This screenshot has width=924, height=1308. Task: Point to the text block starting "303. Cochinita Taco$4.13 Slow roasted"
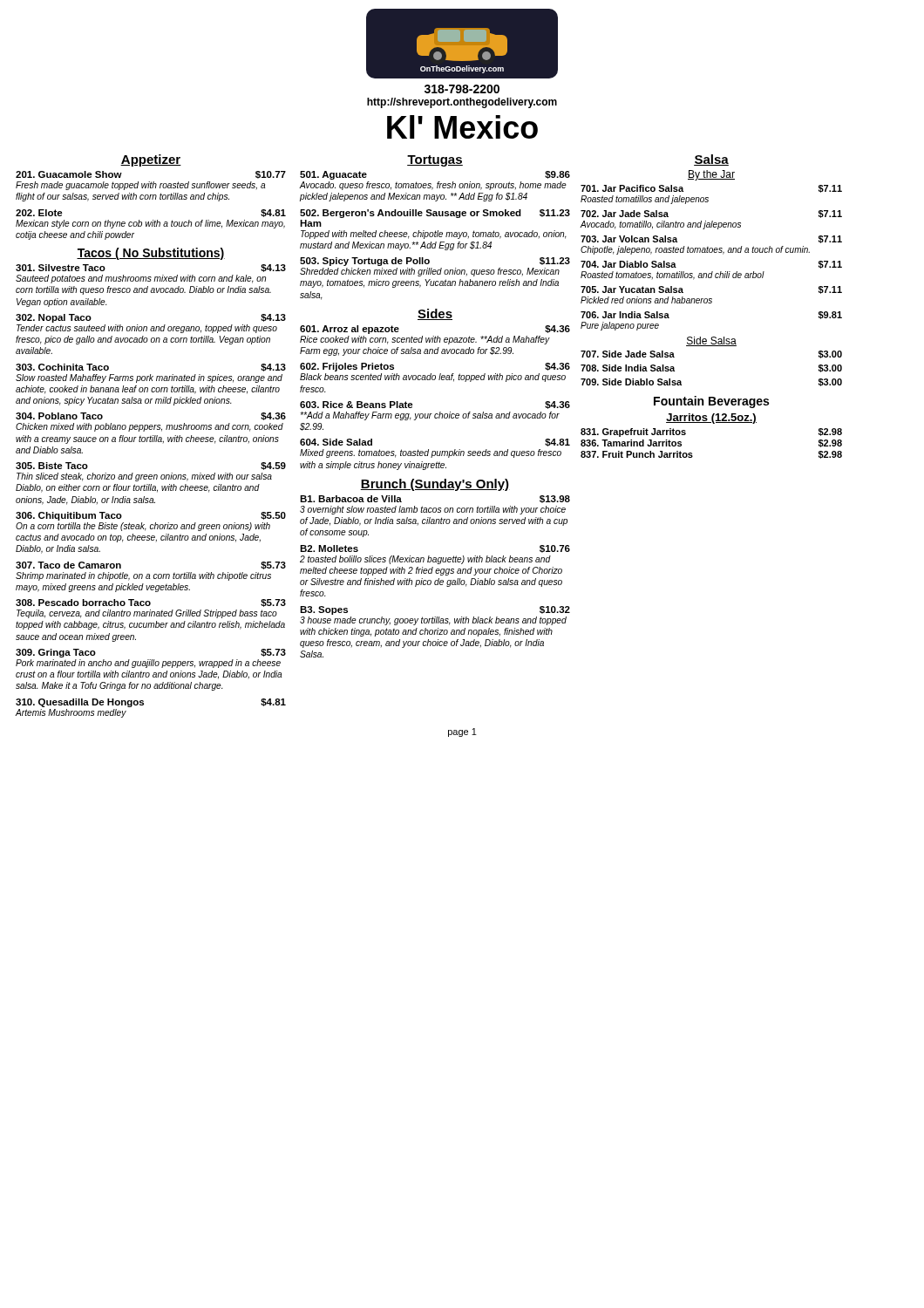(151, 384)
